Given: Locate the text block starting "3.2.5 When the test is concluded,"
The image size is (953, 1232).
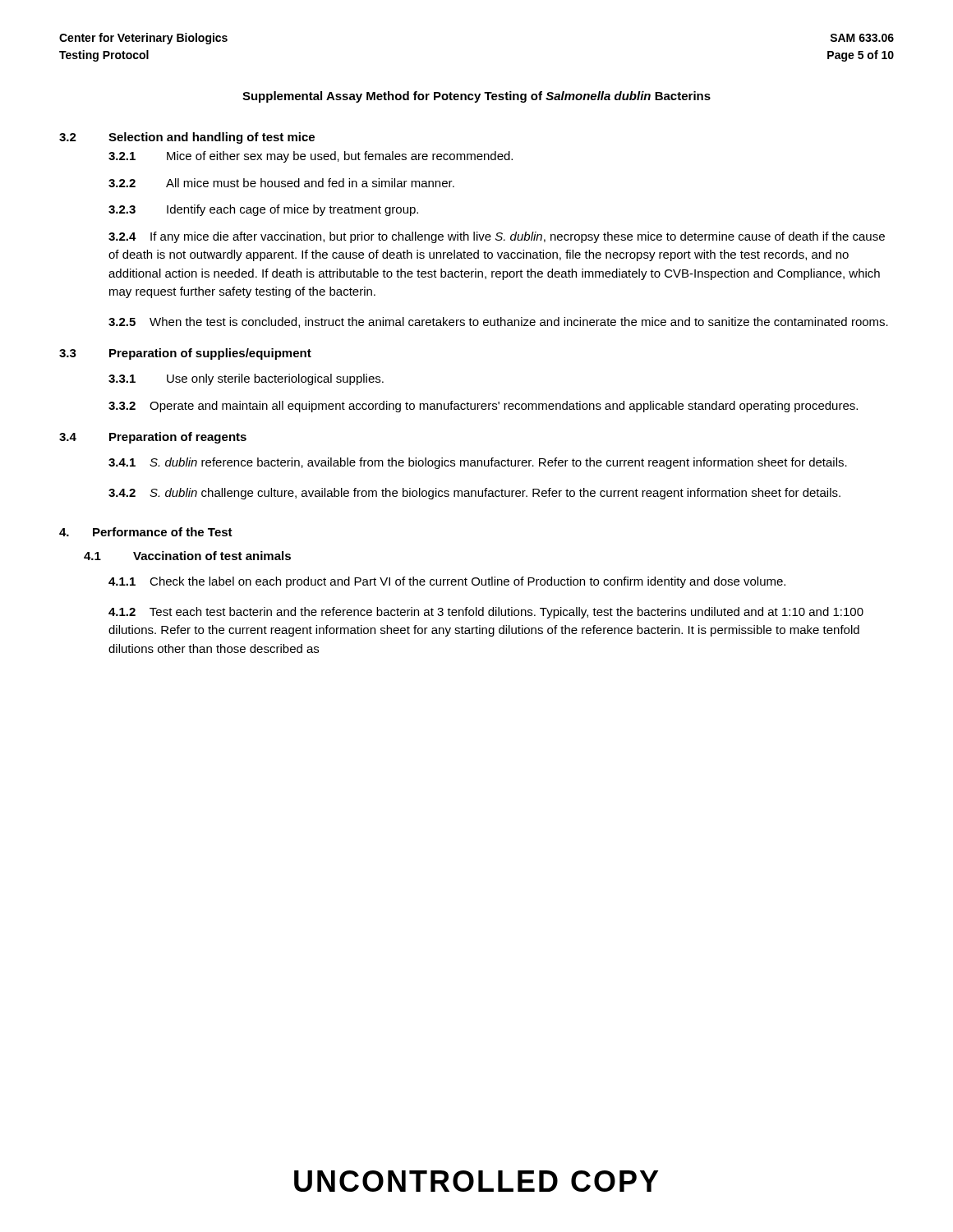Looking at the screenshot, I should point(499,321).
